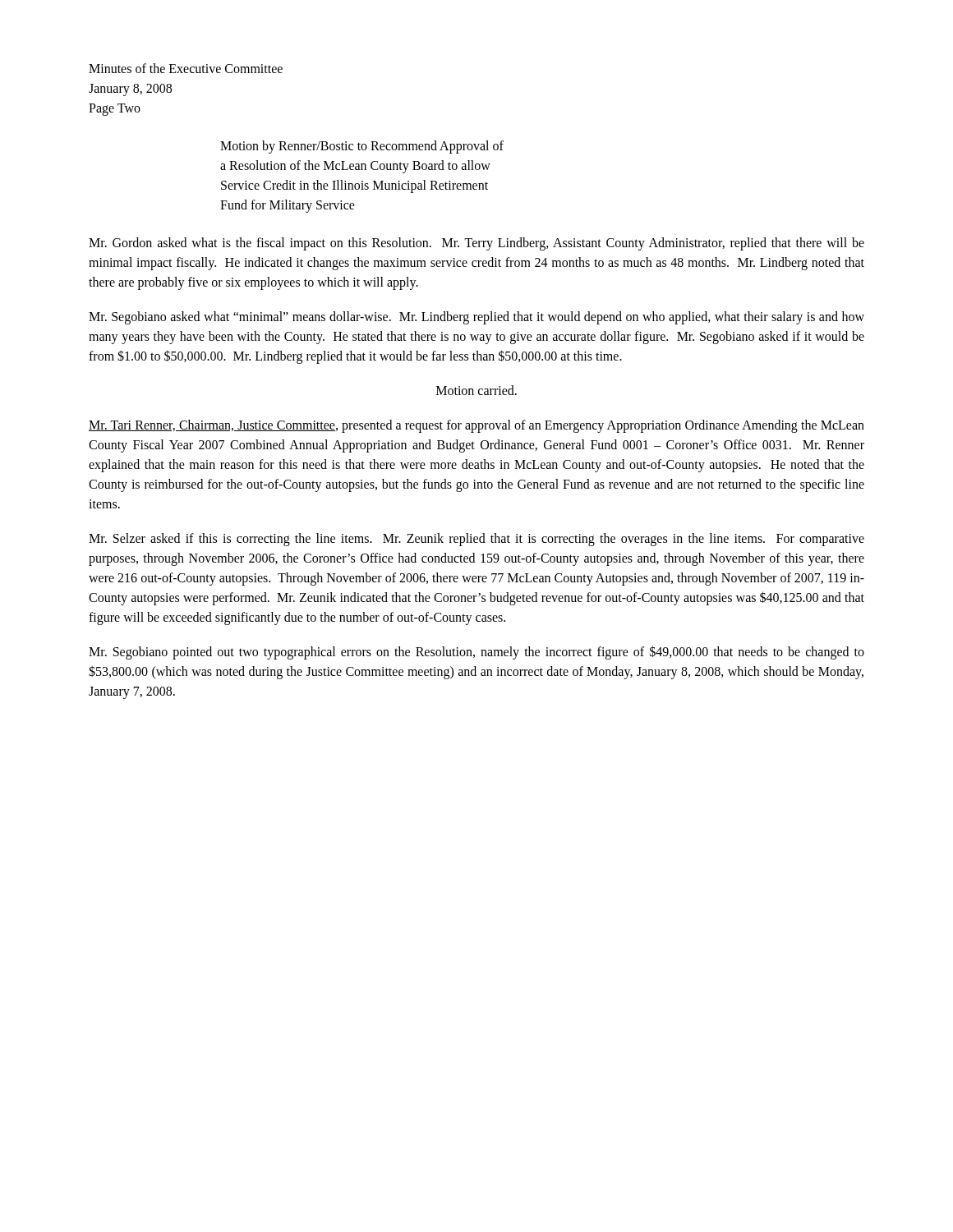Select the text block that reads "Mr. Segobiano asked what “minimal” means dollar-wise. Mr."

click(x=476, y=336)
